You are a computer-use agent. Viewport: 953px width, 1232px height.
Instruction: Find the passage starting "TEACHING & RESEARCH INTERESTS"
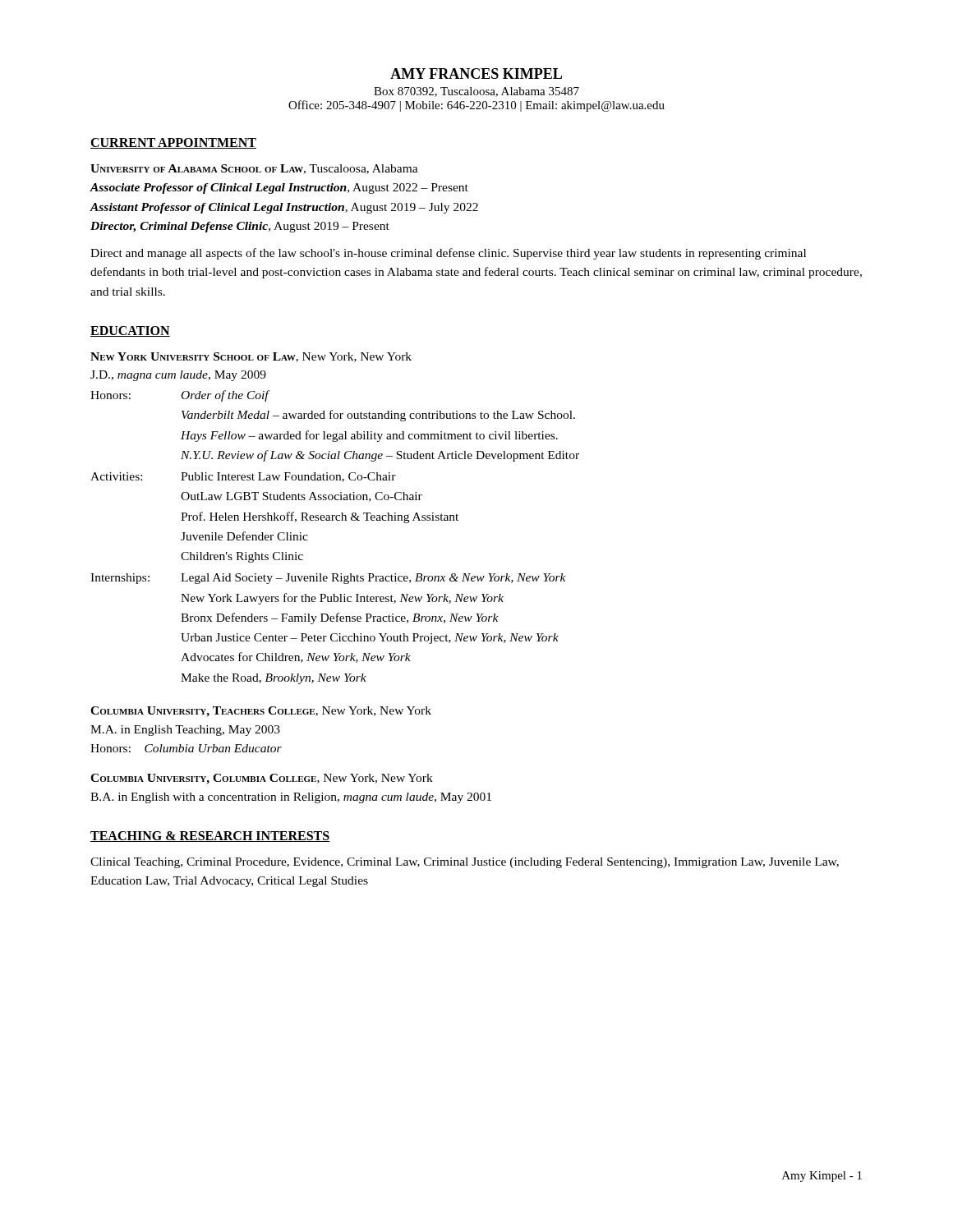tap(210, 836)
